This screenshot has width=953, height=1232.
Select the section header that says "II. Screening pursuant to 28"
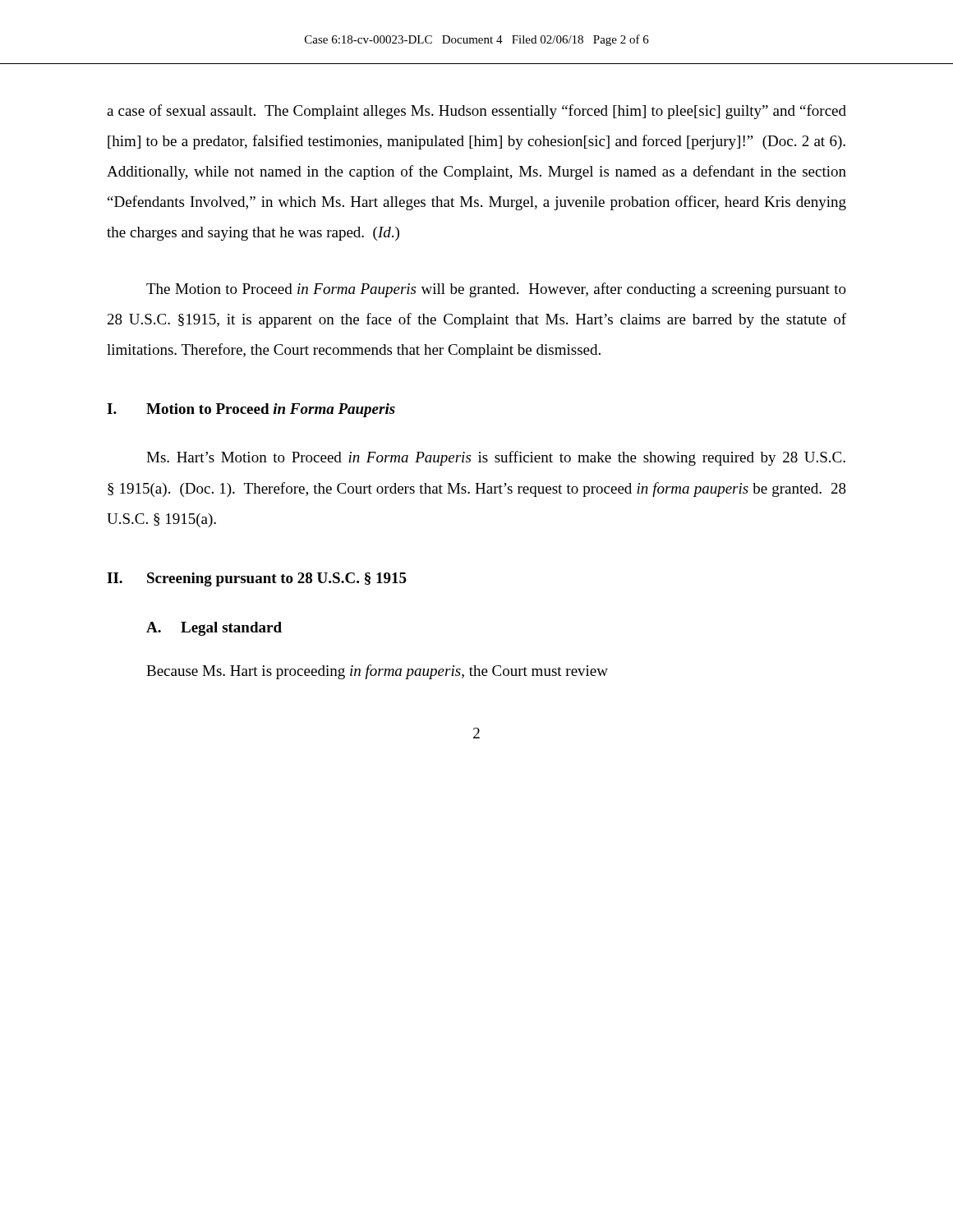coord(257,578)
